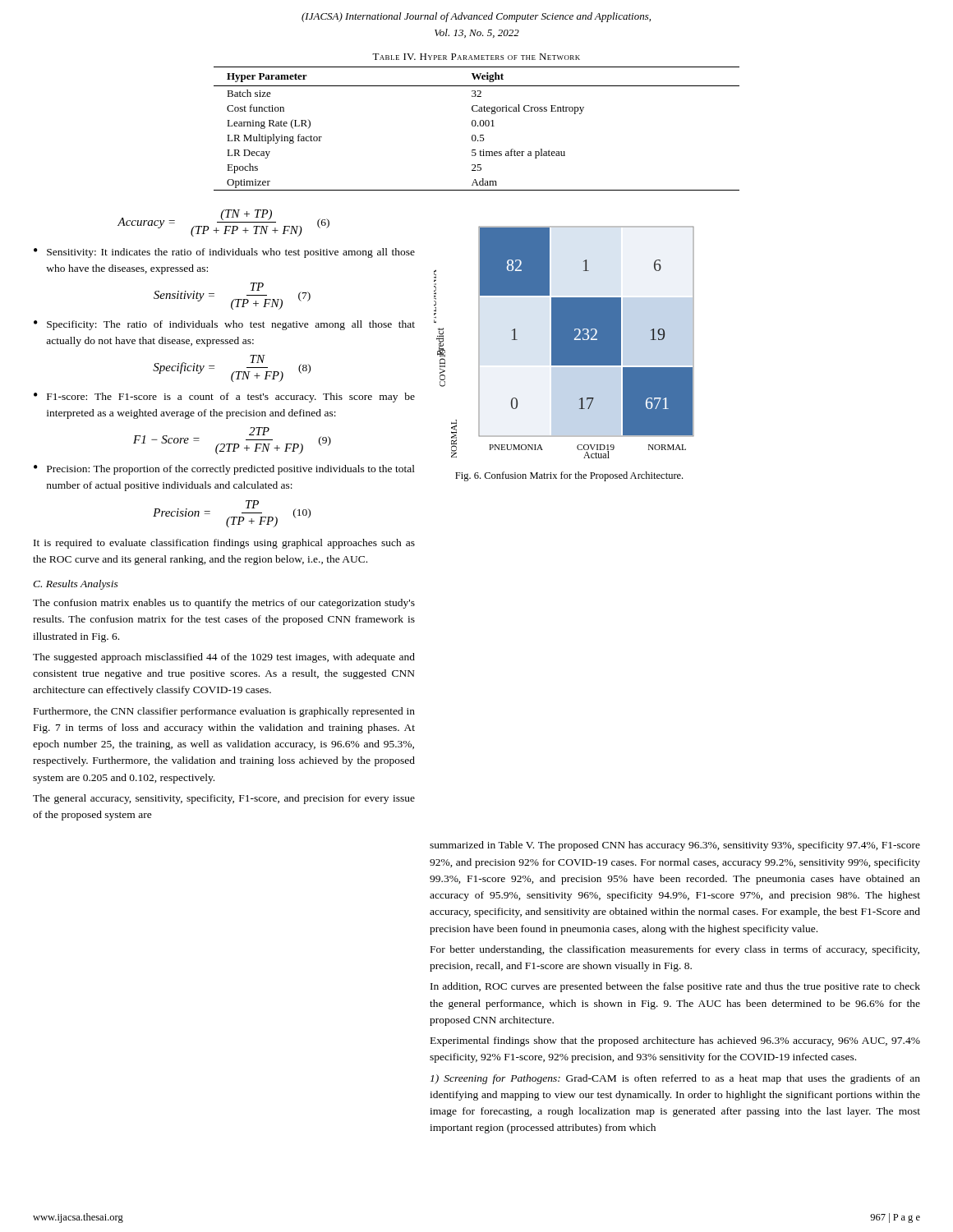953x1232 pixels.
Task: Click the table
Action: [x=476, y=129]
